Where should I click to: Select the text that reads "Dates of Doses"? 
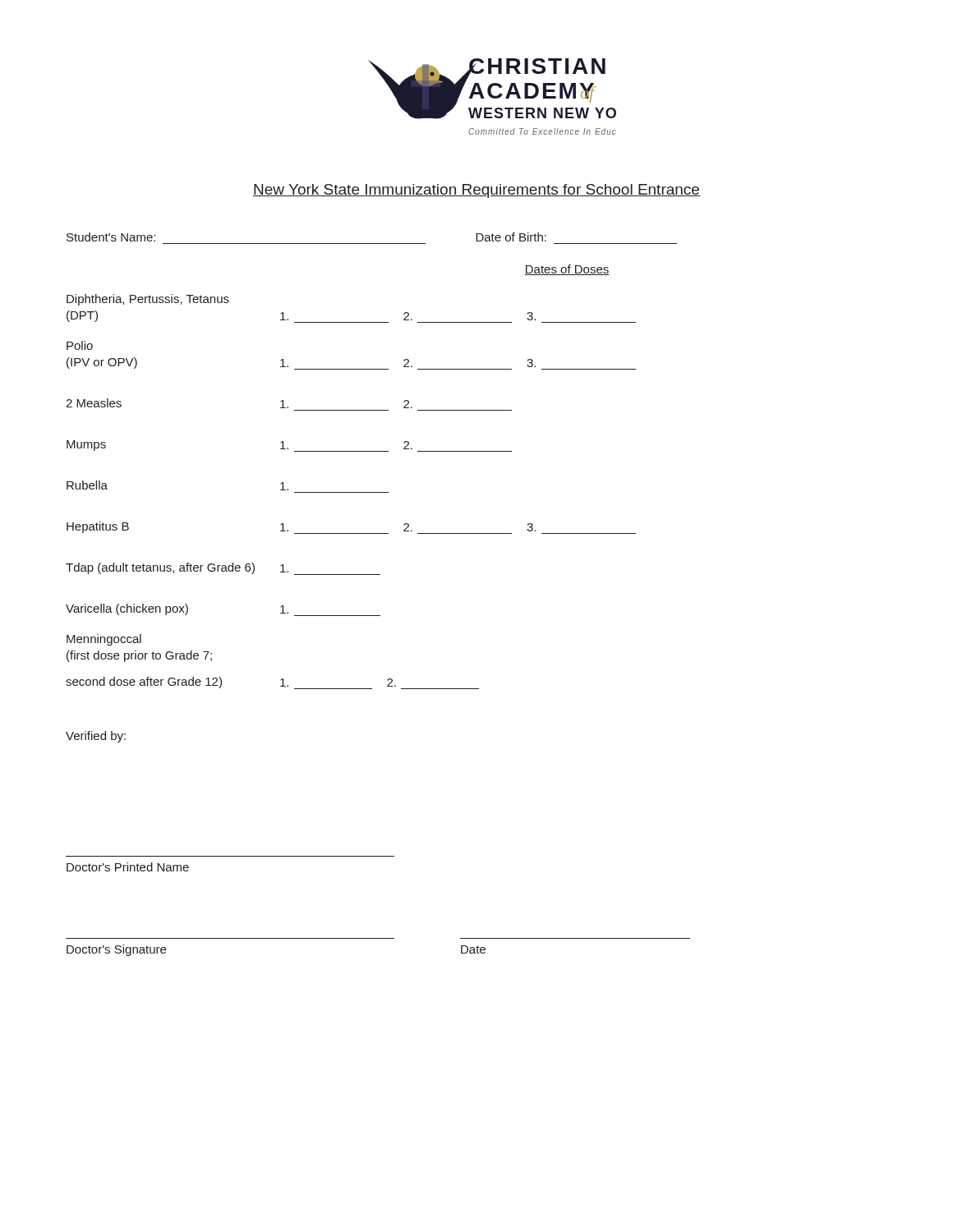click(567, 269)
